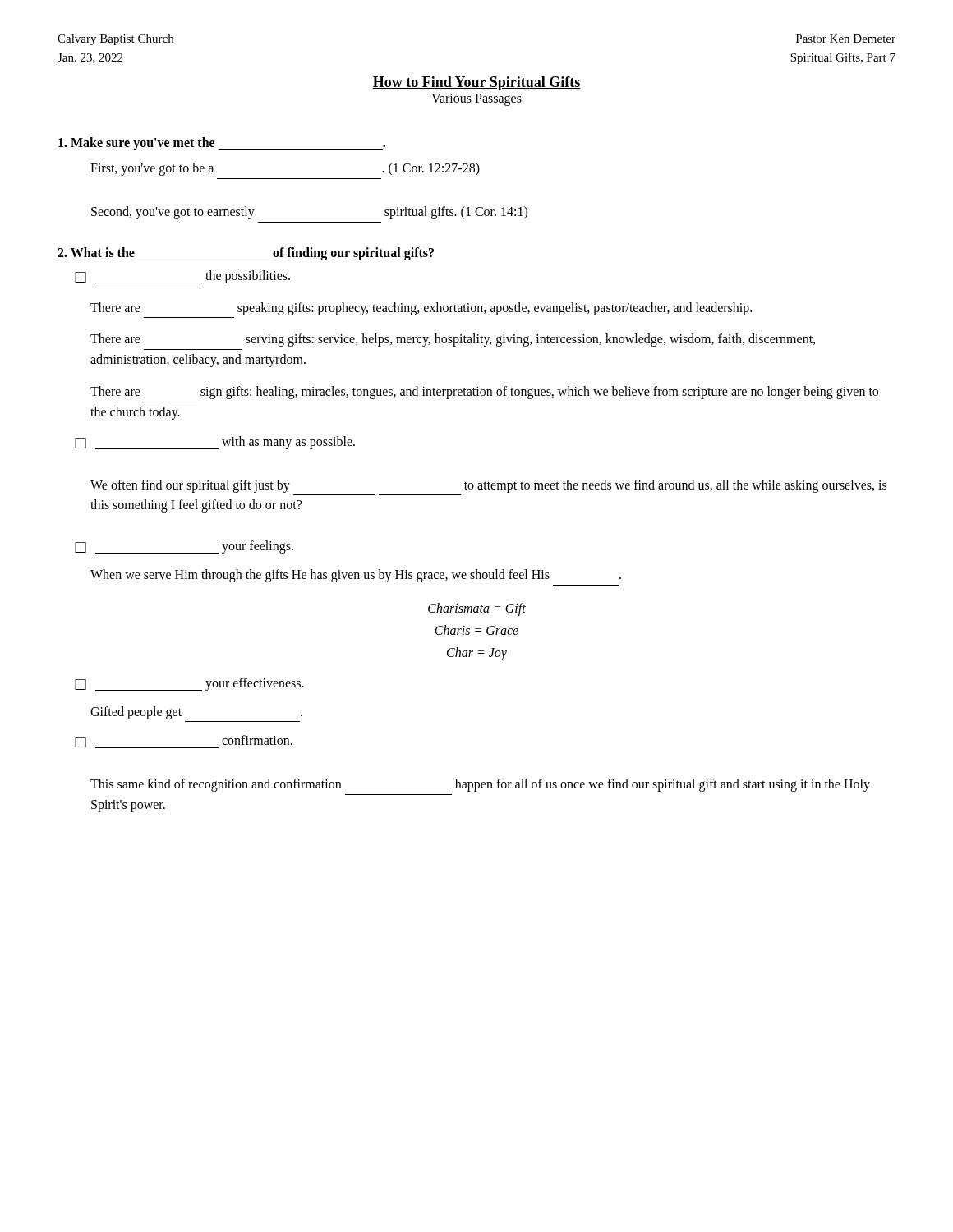The image size is (953, 1232).
Task: Click on the text block with the text "There are serving gifts: service, helps, mercy, hospitality,"
Action: point(453,349)
